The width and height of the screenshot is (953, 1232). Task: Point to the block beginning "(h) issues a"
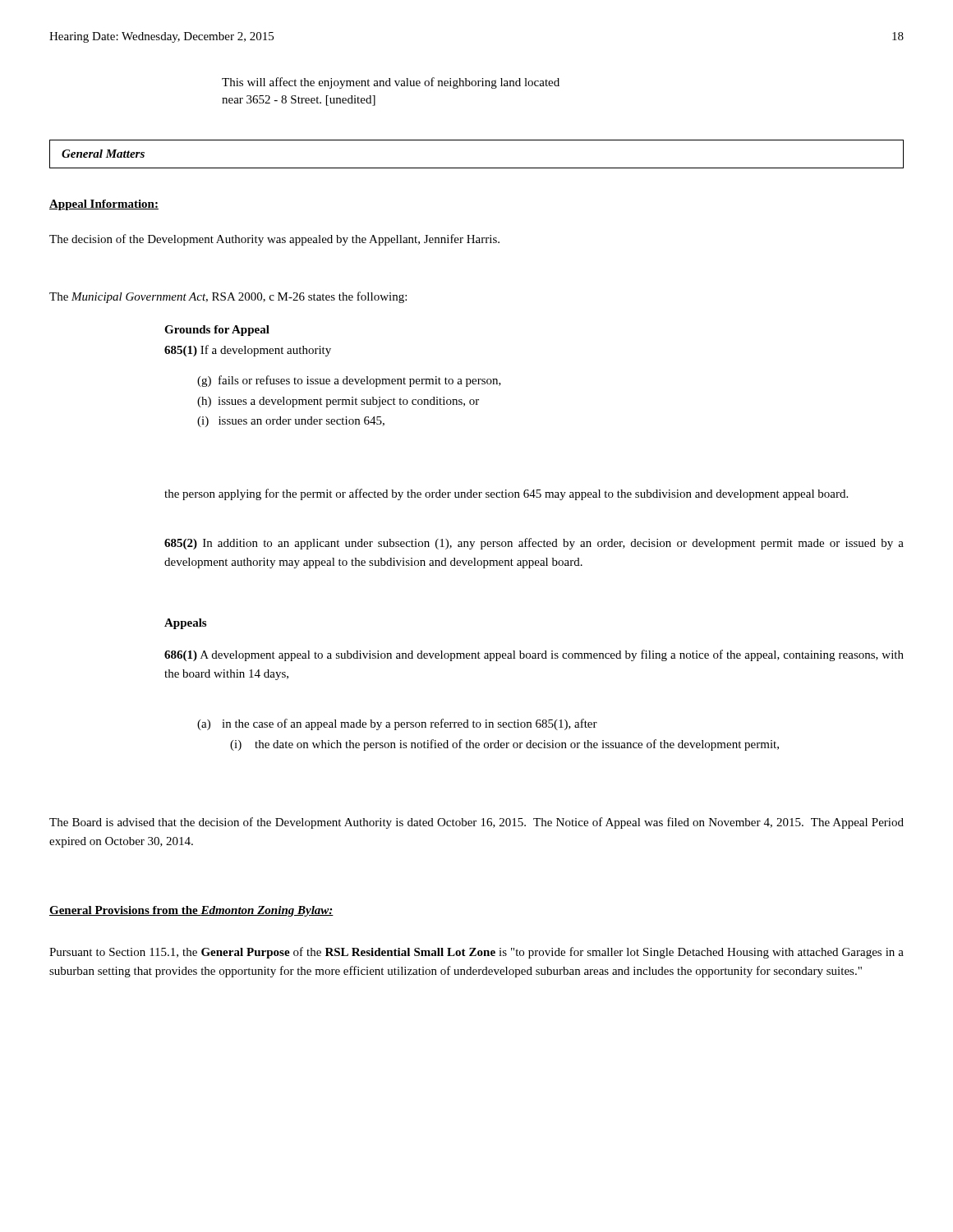(x=338, y=400)
